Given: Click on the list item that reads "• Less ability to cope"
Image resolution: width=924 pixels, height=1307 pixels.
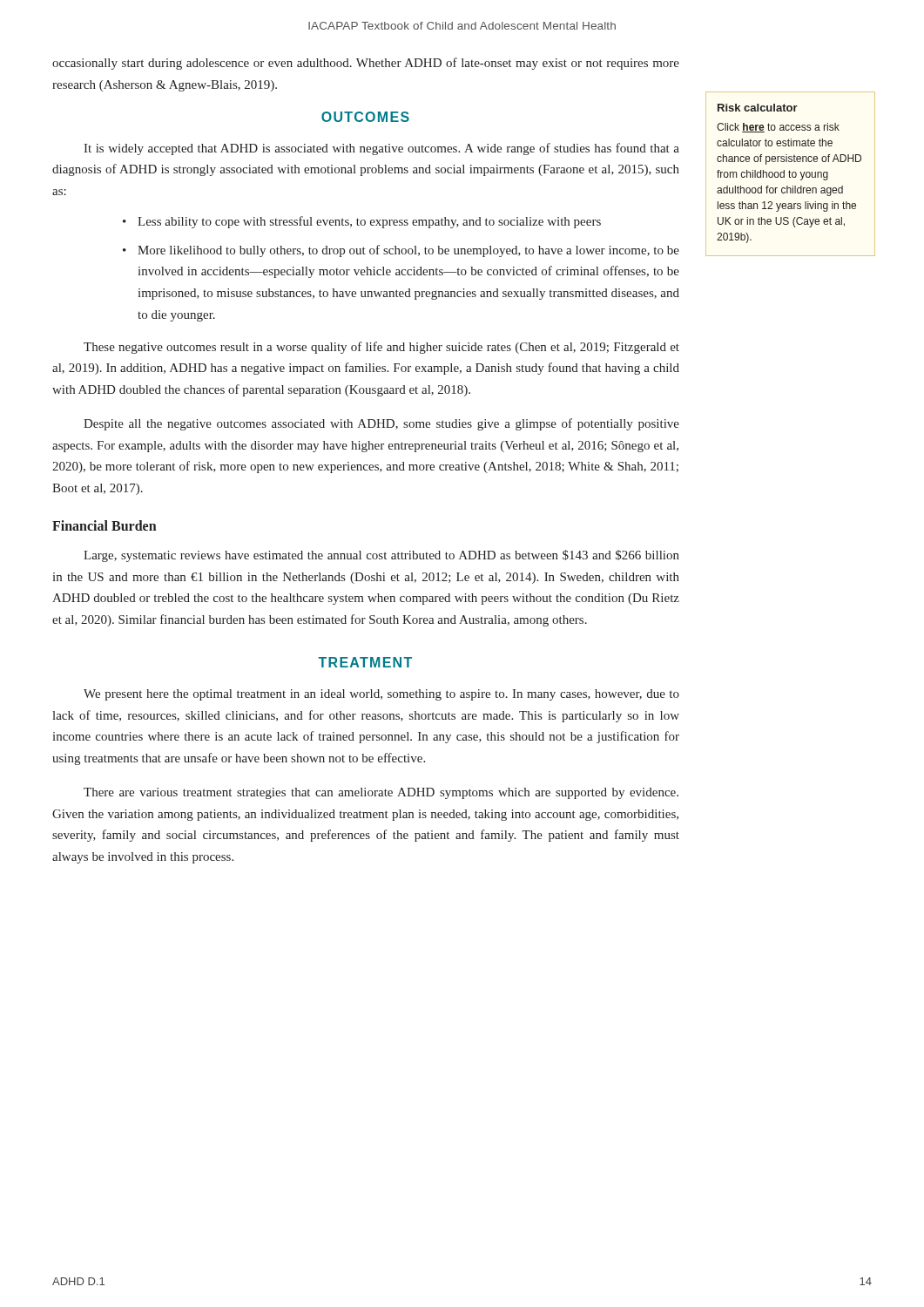Looking at the screenshot, I should 362,221.
